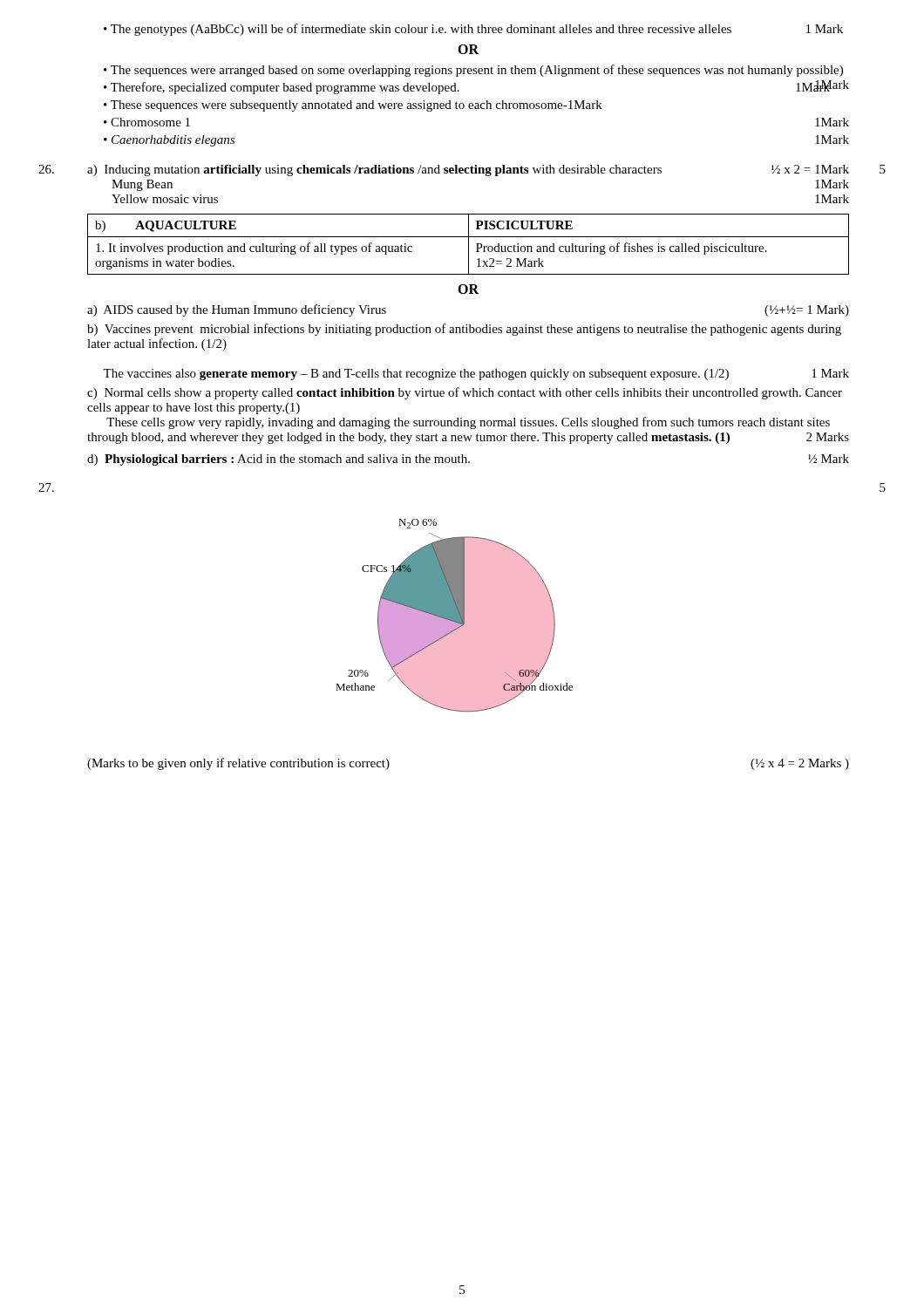Screen dimensions: 1308x924
Task: Click on the text block containing "b) Vaccines prevent microbial infections by initiating production"
Action: tap(464, 330)
